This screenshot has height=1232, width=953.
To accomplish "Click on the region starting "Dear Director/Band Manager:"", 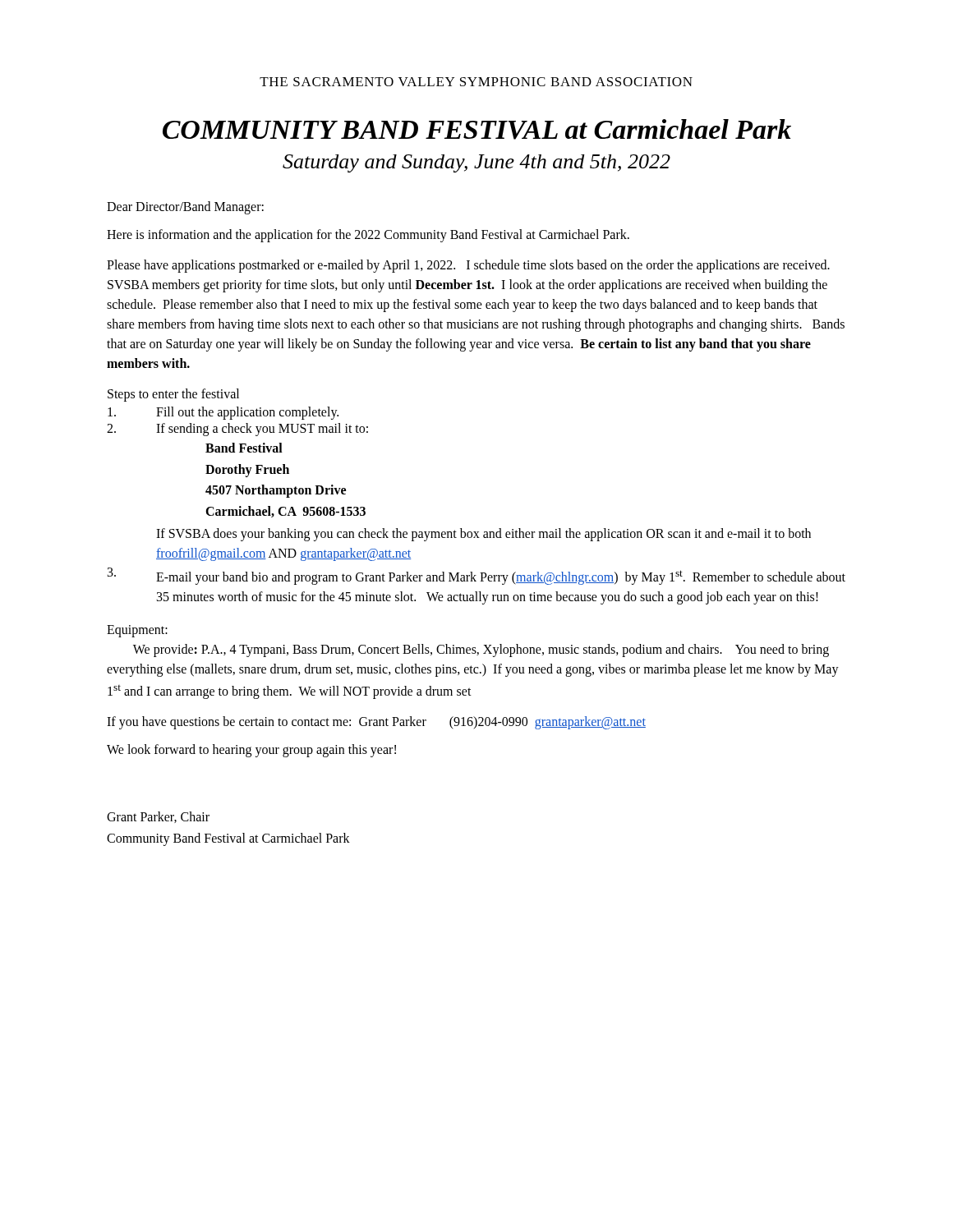I will coord(186,207).
